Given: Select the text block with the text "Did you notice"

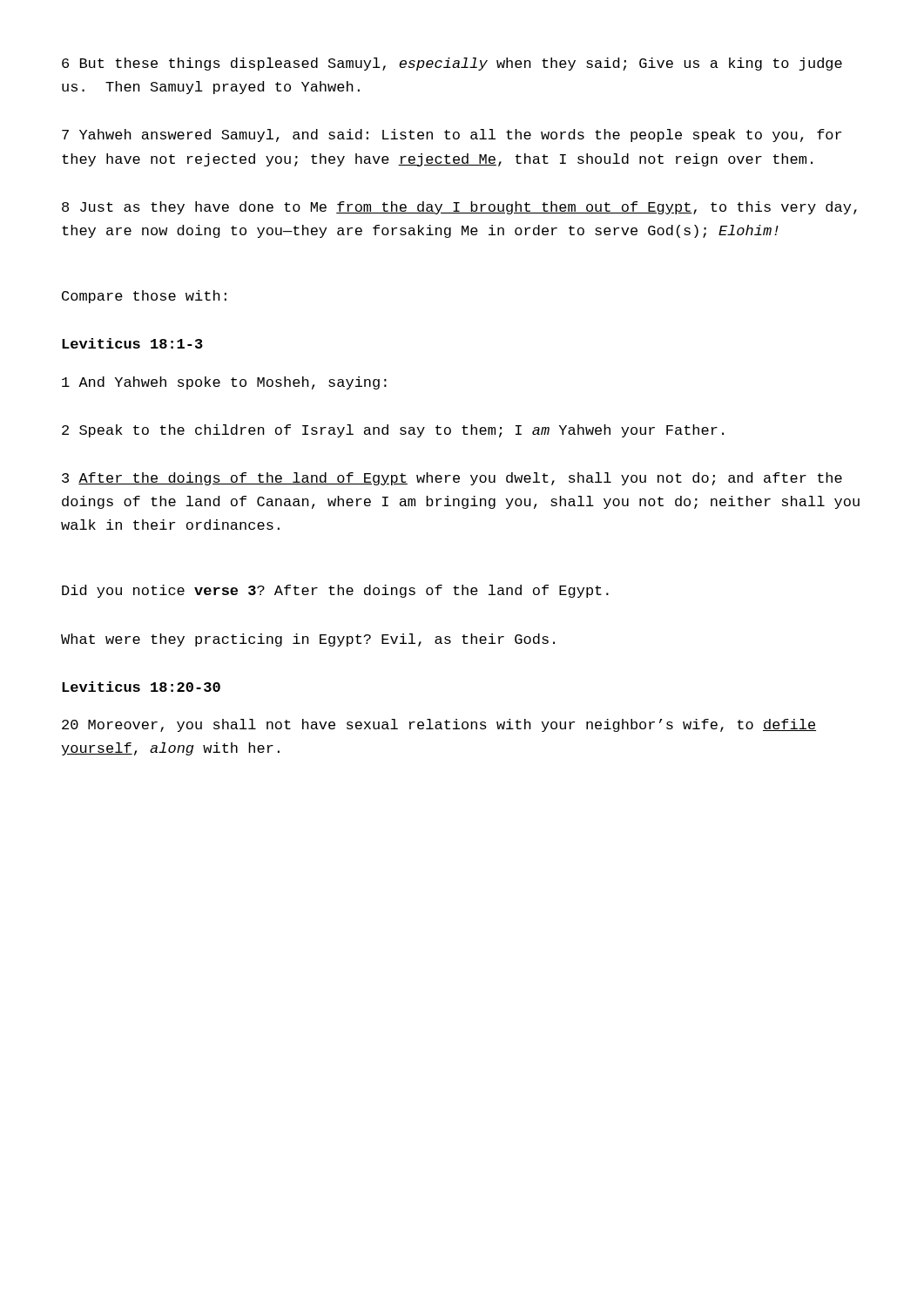Looking at the screenshot, I should click(336, 592).
